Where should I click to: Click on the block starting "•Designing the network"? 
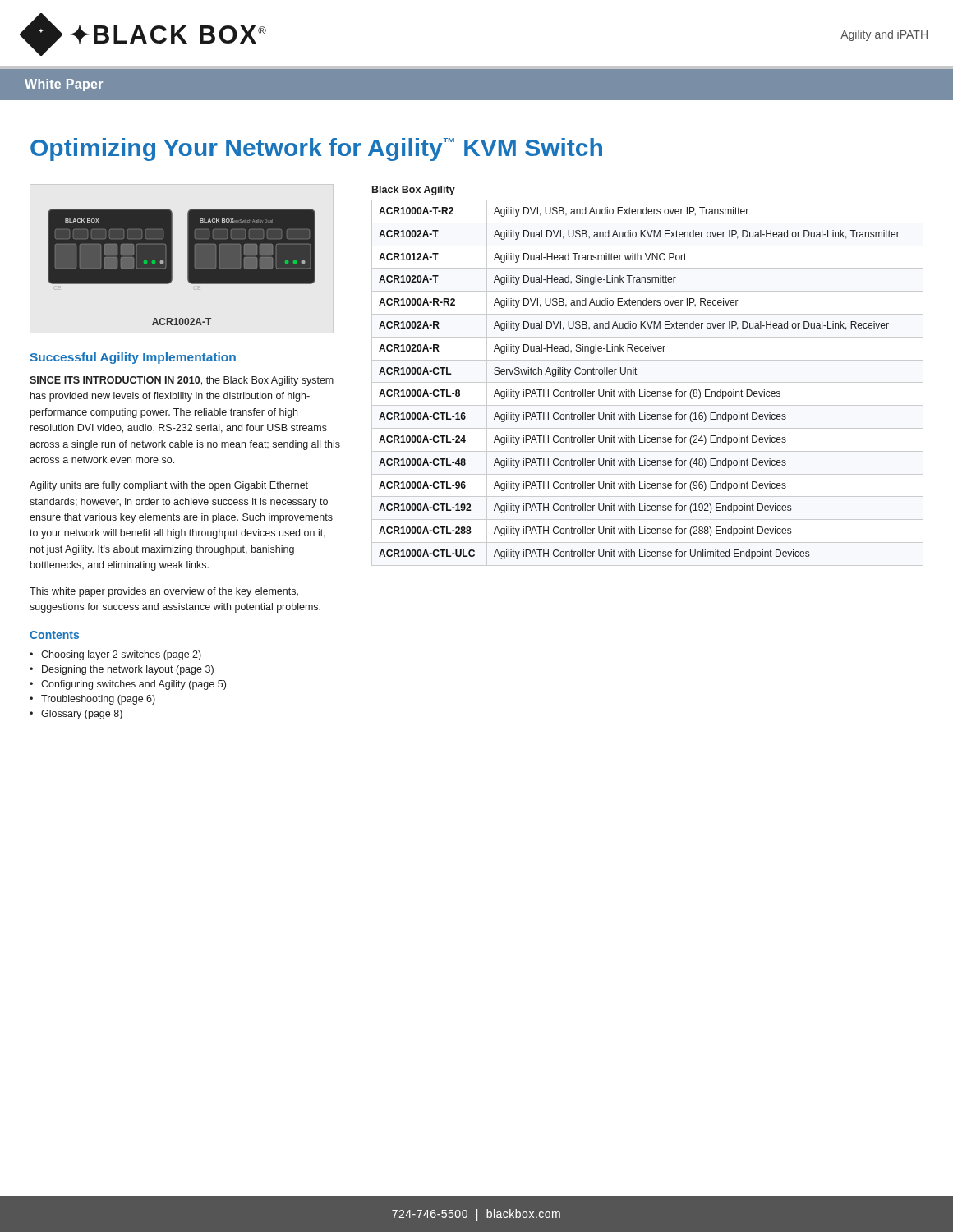(122, 670)
